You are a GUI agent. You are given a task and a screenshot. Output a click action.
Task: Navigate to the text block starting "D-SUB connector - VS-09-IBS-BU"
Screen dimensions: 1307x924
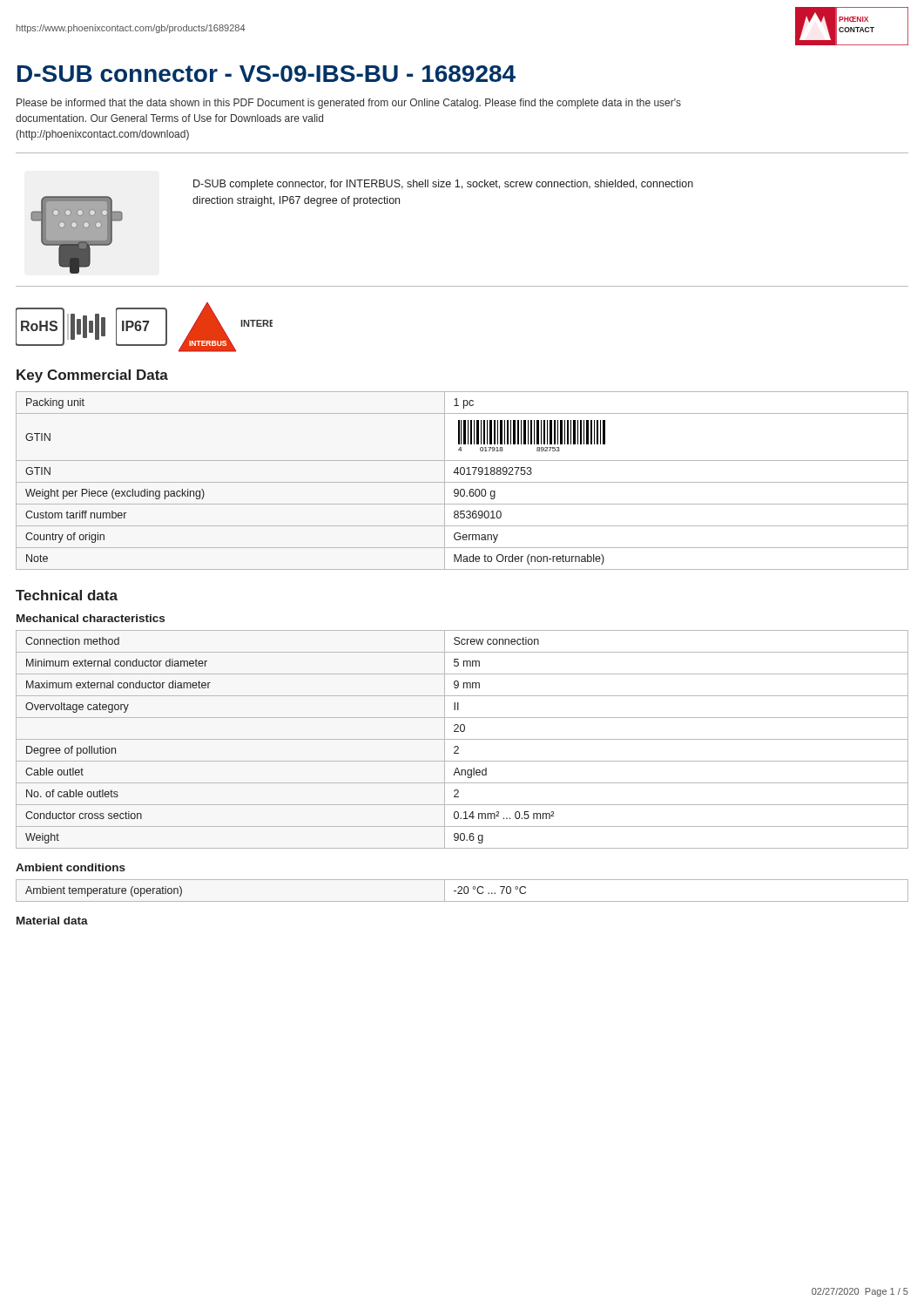pyautogui.click(x=266, y=74)
